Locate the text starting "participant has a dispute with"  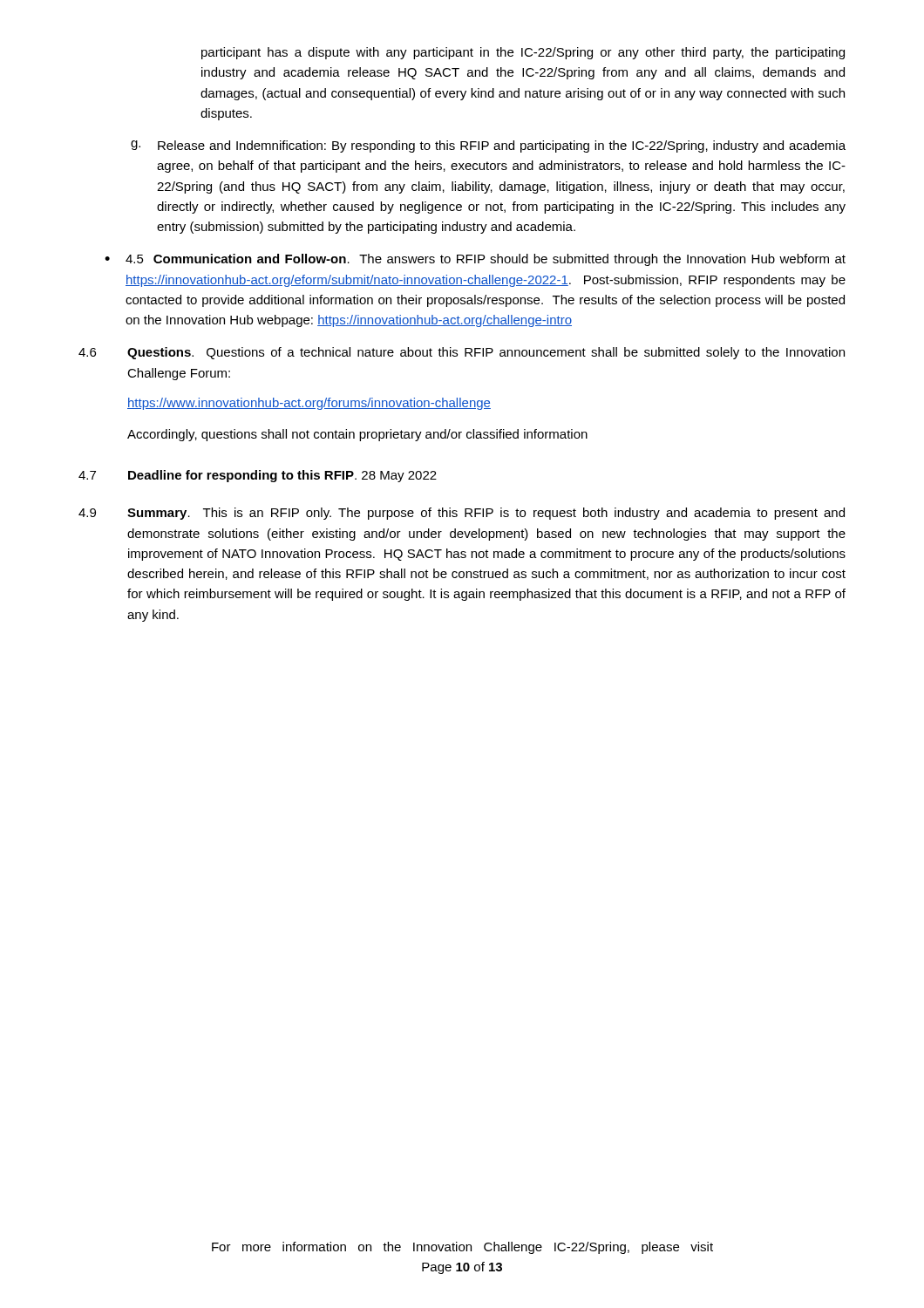523,82
